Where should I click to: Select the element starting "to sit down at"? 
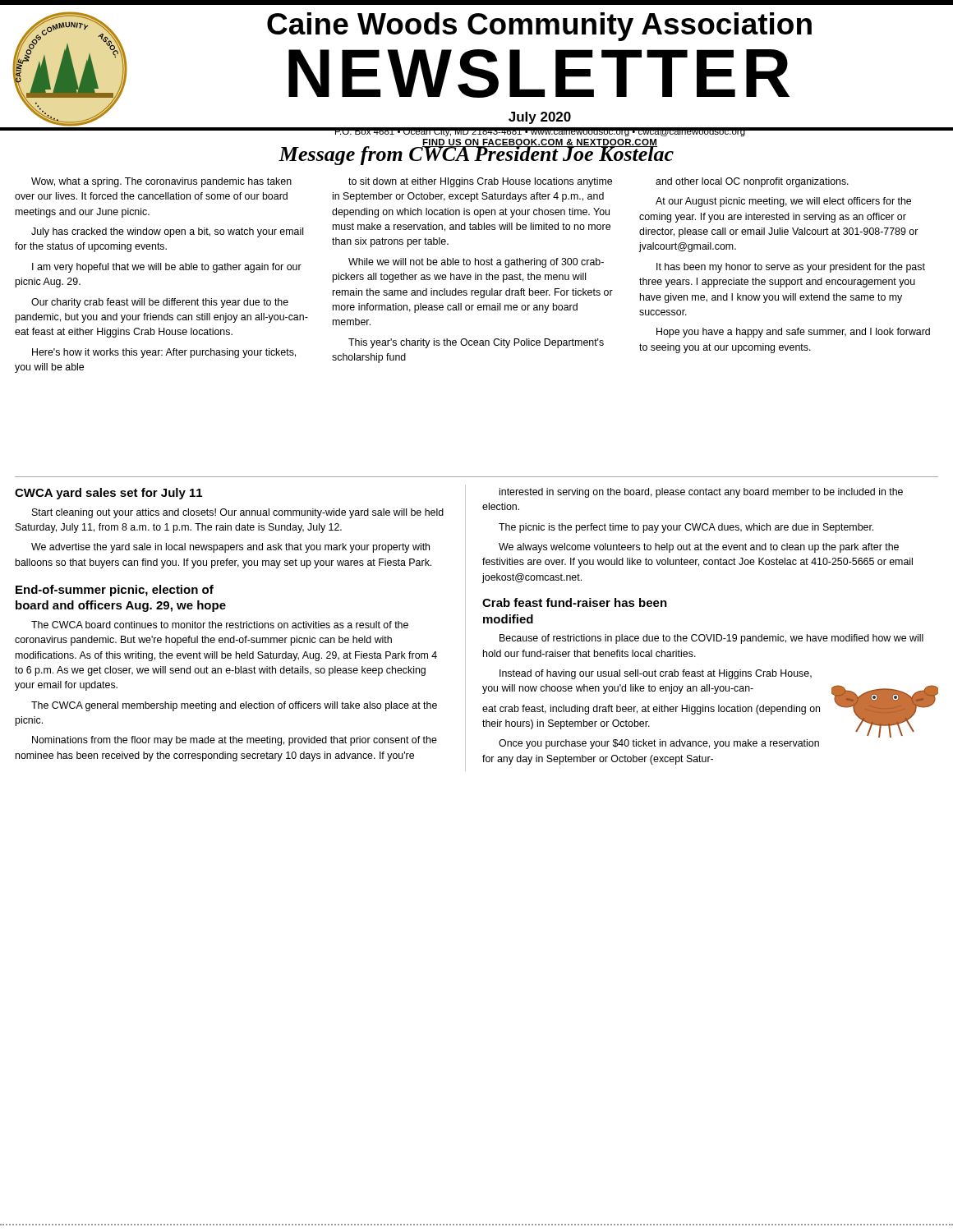(x=476, y=270)
